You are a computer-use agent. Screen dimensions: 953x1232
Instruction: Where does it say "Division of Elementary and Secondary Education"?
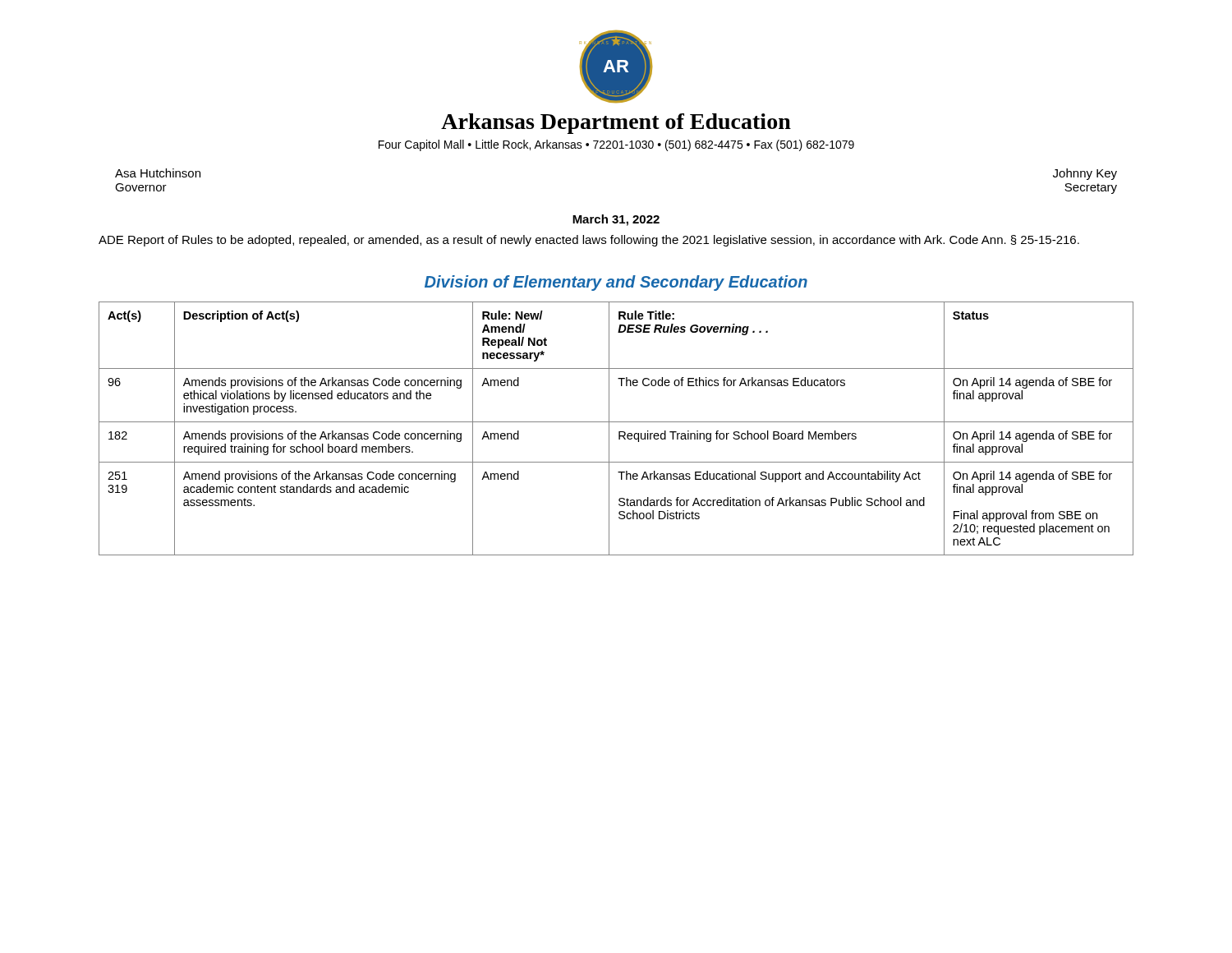(616, 281)
